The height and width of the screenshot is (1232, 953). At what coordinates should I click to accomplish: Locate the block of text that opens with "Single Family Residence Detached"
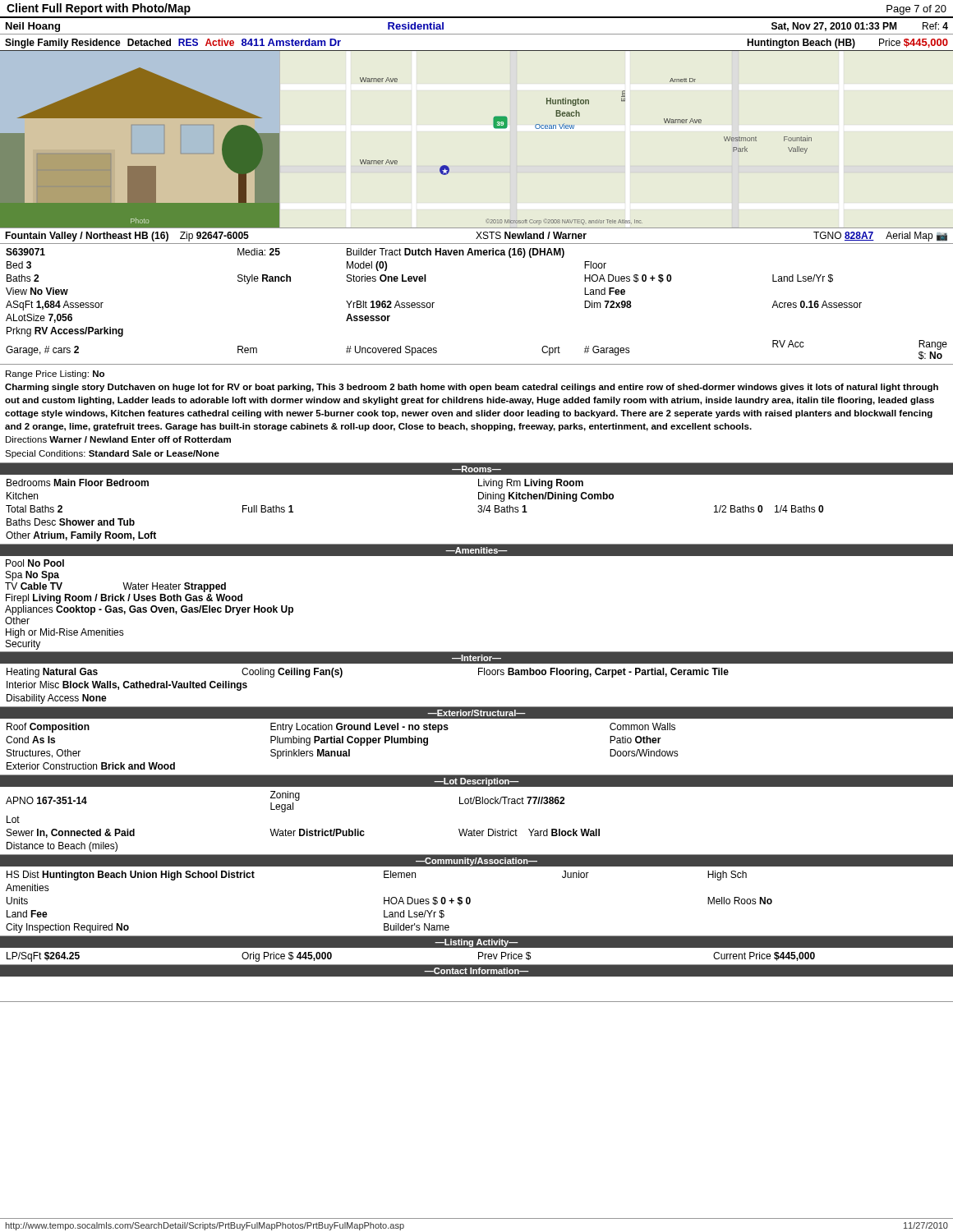[476, 42]
